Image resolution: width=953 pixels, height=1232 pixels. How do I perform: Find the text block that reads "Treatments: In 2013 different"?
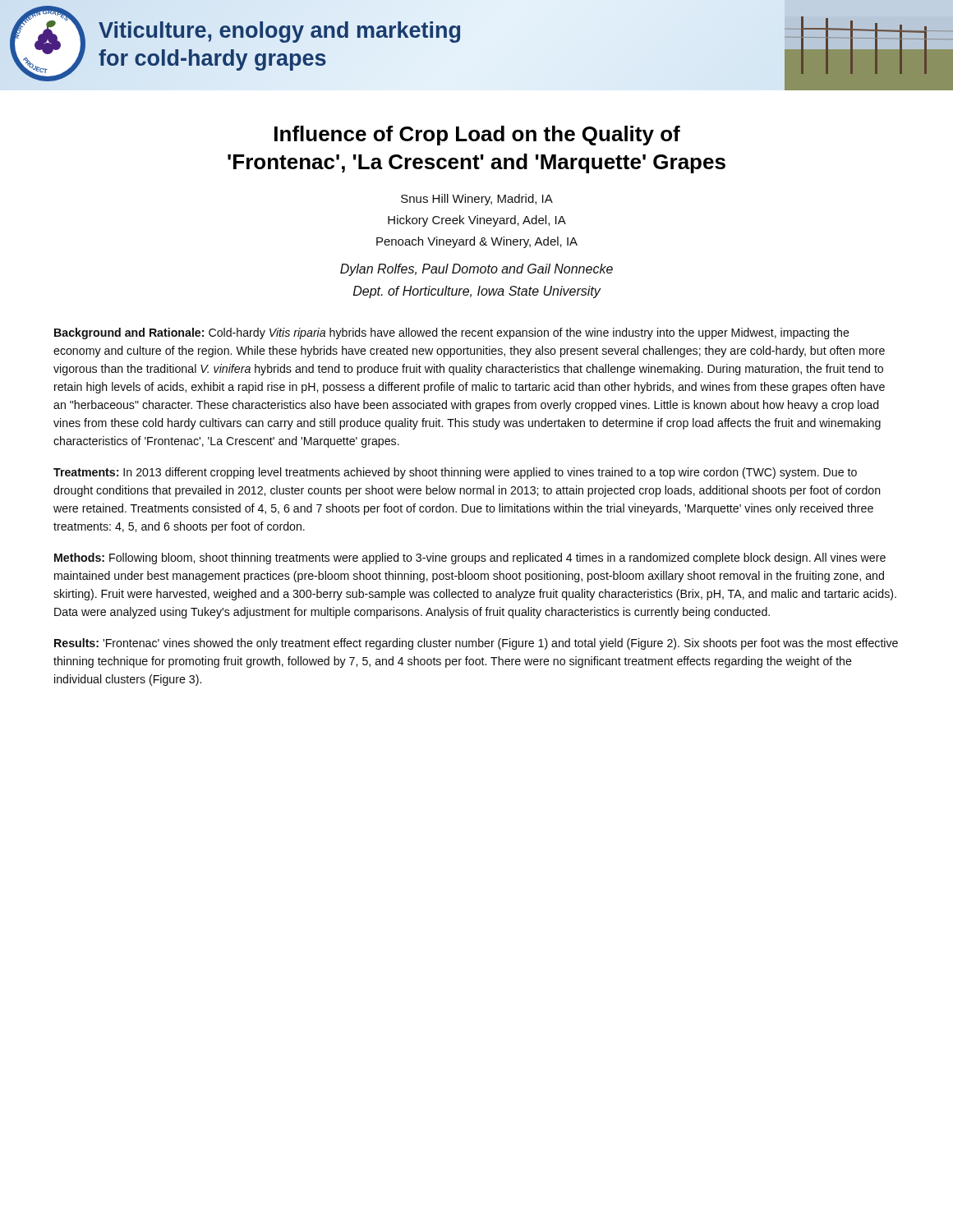467,500
